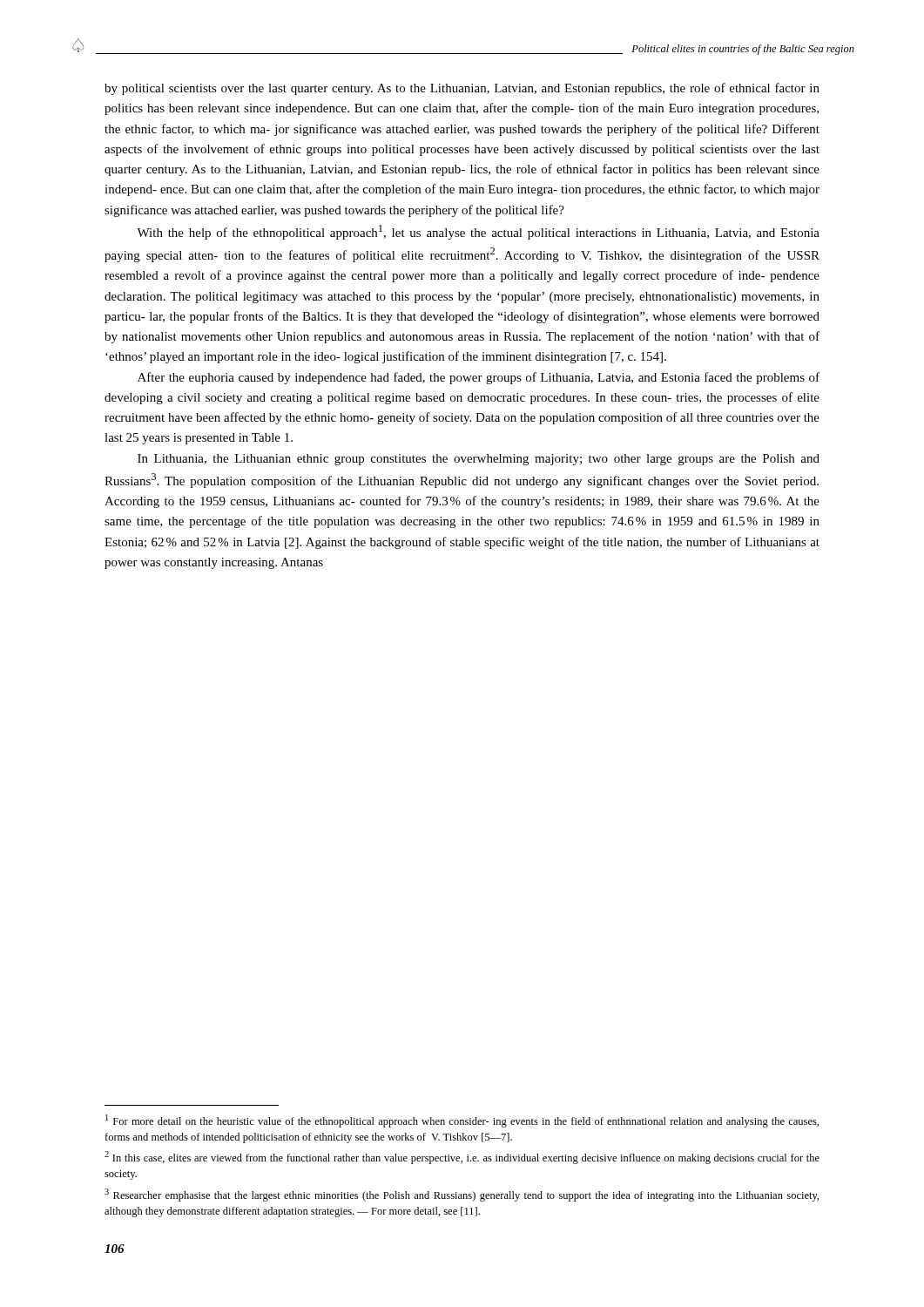
Task: Select the footnote that reads "3 Researcher emphasise that the"
Action: 462,1202
